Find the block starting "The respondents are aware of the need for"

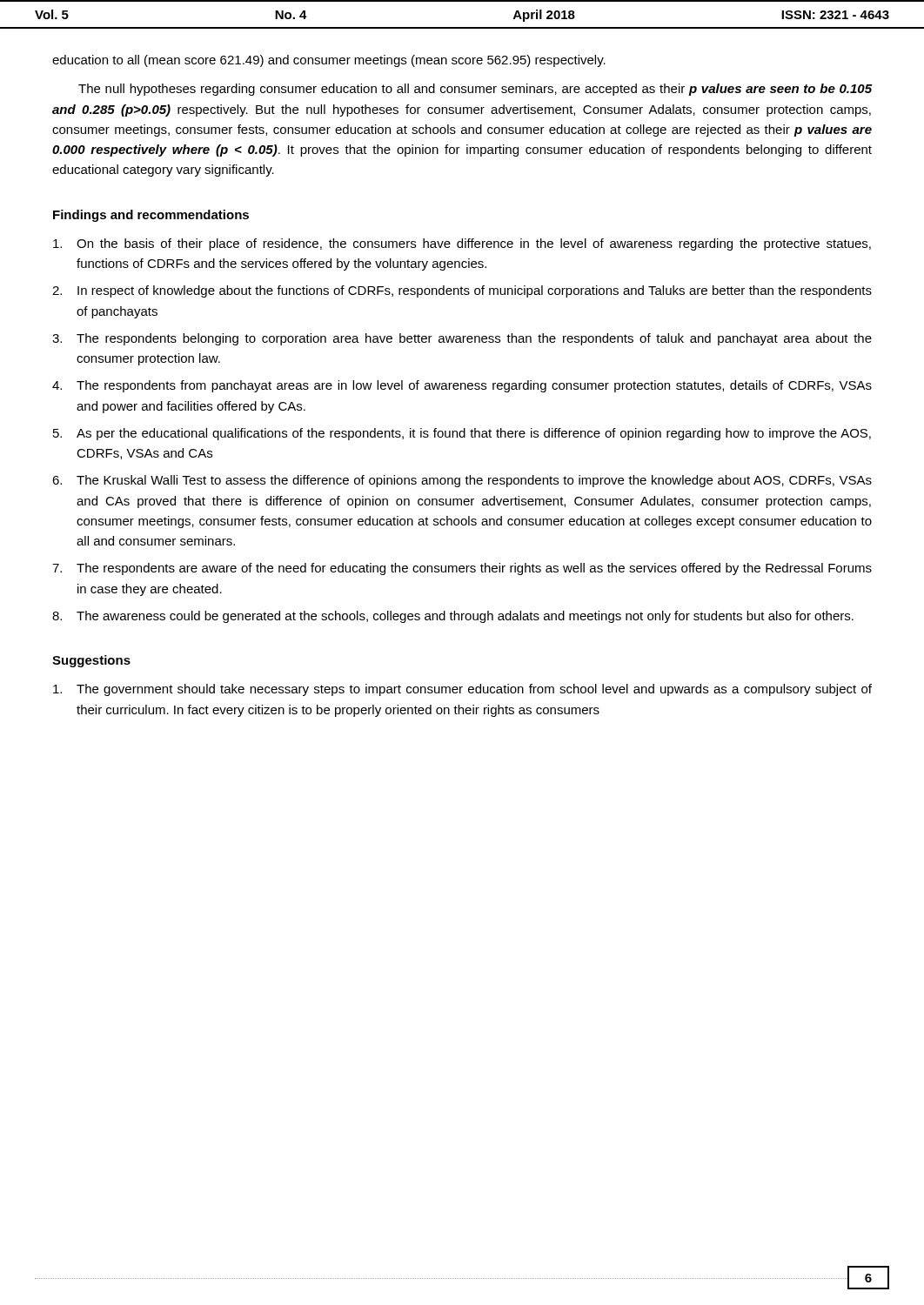pyautogui.click(x=474, y=578)
